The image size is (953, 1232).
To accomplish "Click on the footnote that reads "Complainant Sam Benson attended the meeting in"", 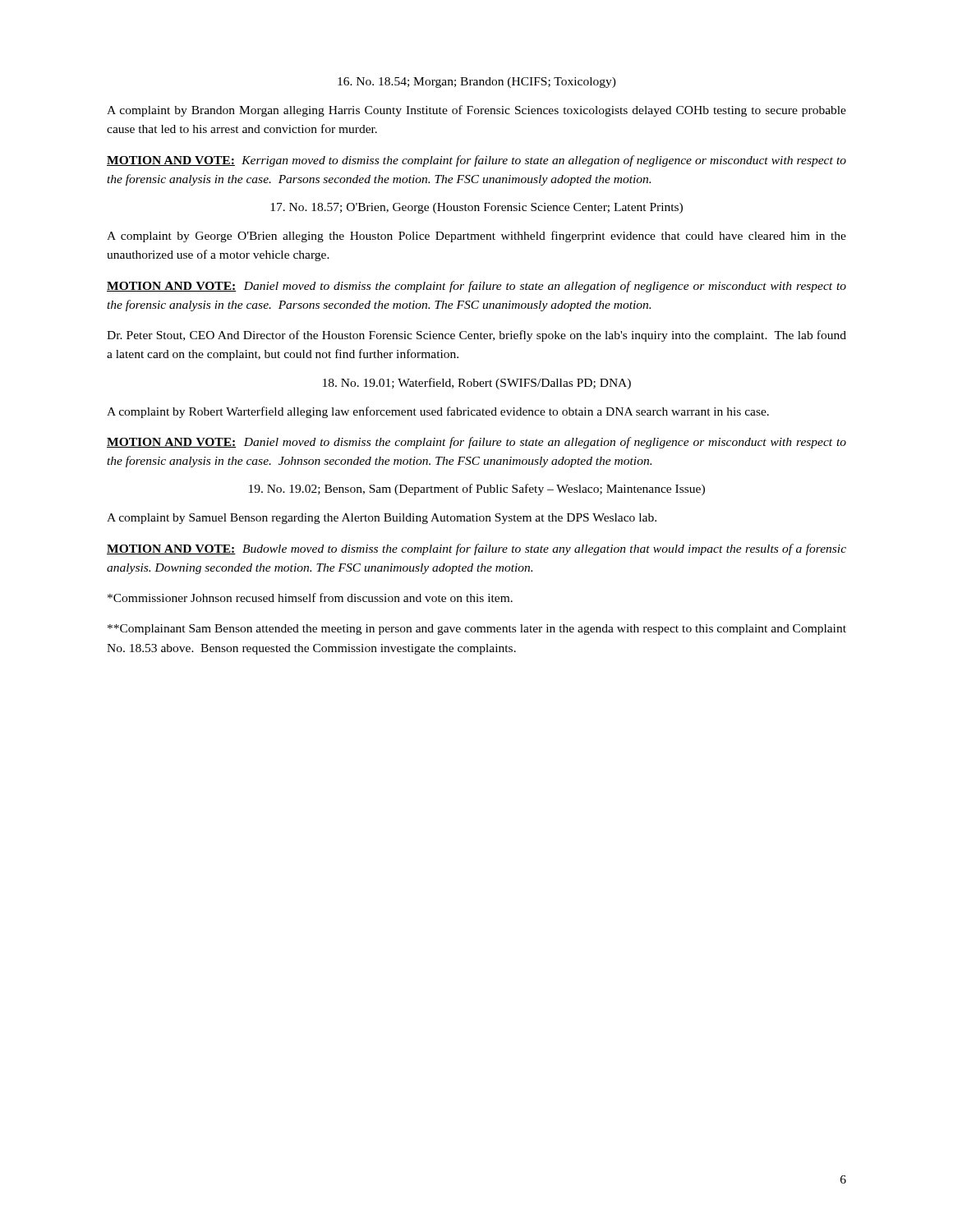I will point(476,638).
